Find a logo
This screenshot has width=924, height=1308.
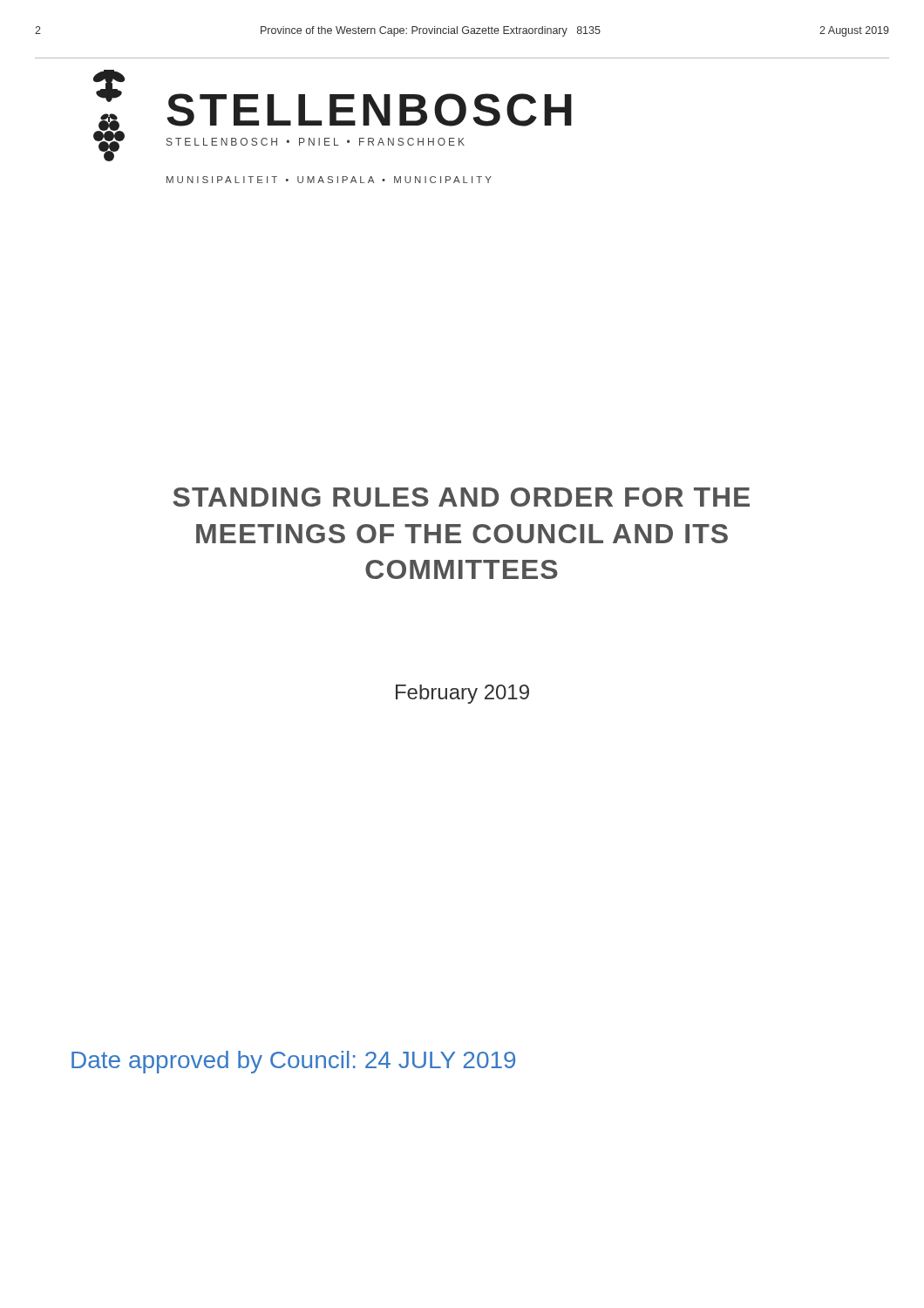click(324, 127)
